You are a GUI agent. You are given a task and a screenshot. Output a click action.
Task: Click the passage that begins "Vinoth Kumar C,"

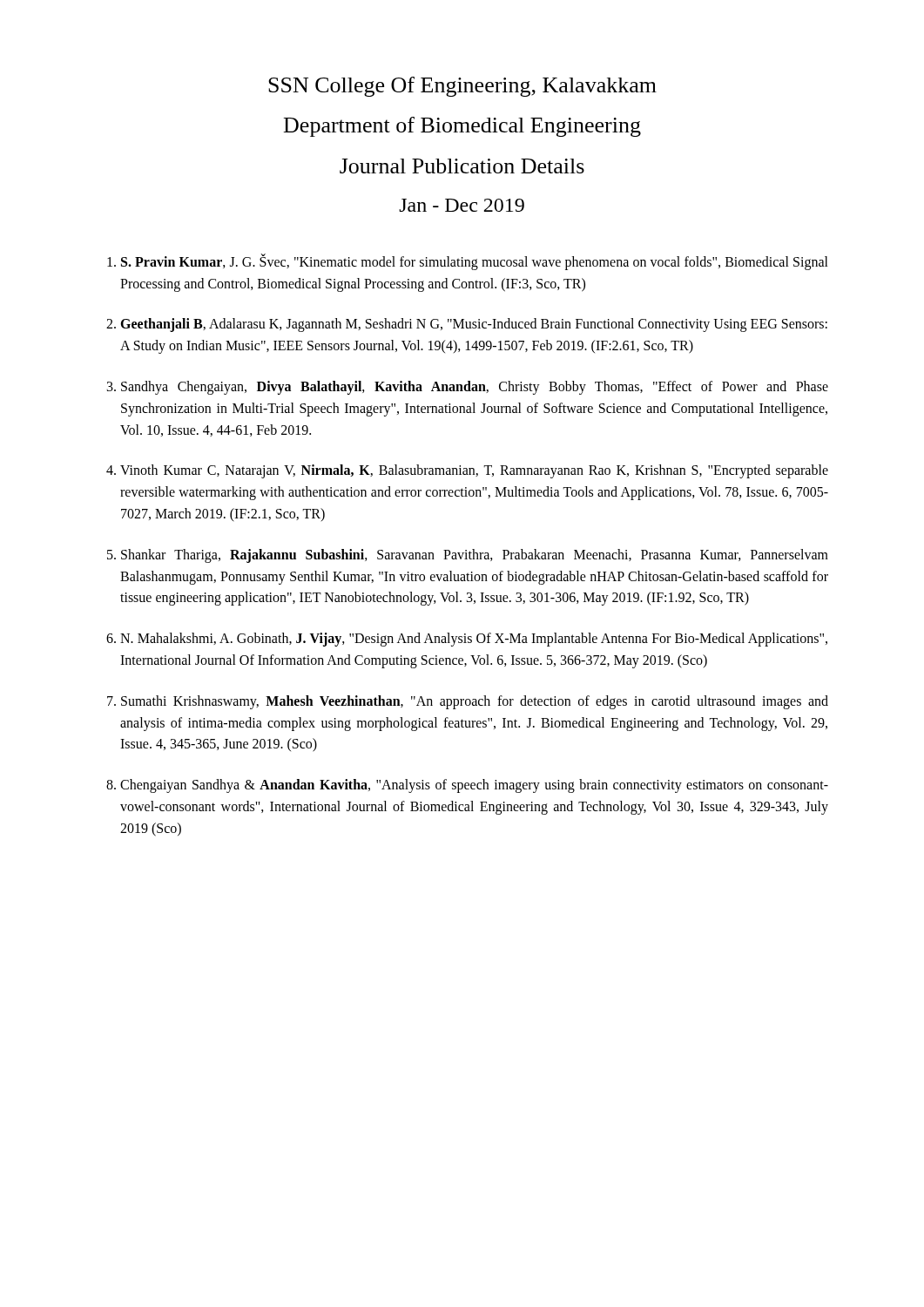pyautogui.click(x=474, y=492)
